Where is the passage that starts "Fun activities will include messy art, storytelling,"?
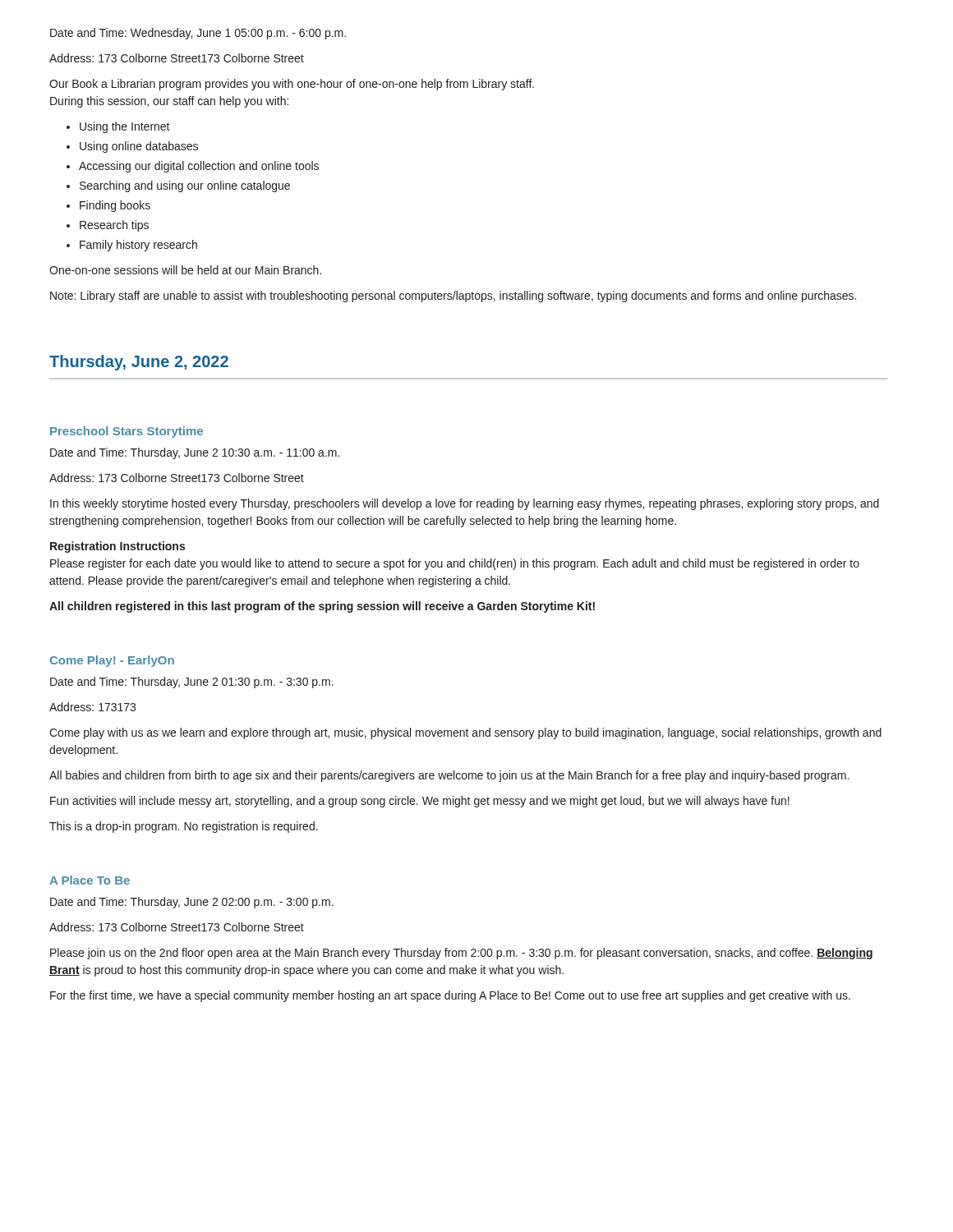 point(420,801)
